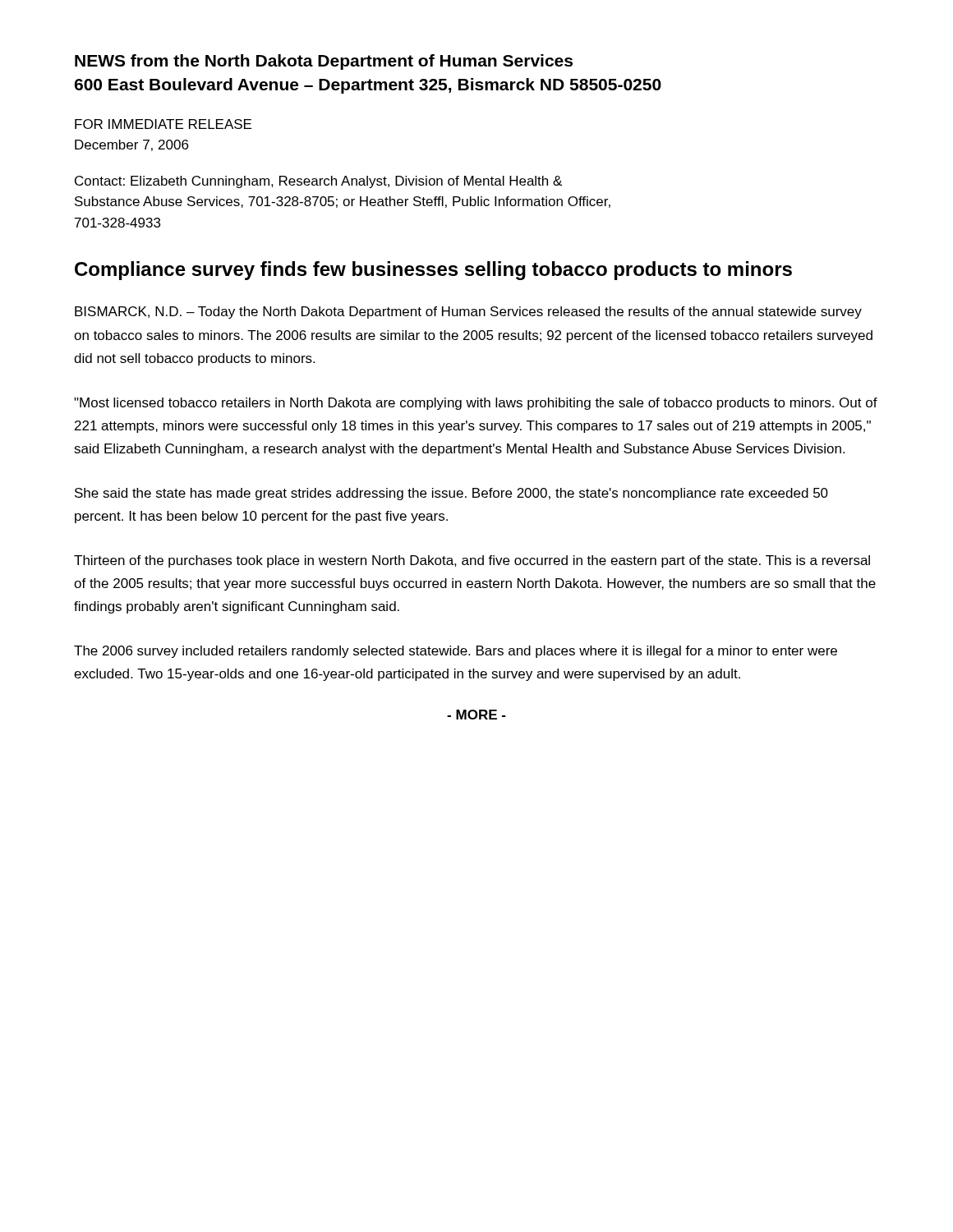Screen dimensions: 1232x953
Task: Locate the block of text that opens with "She said the state has made great"
Action: (x=476, y=505)
